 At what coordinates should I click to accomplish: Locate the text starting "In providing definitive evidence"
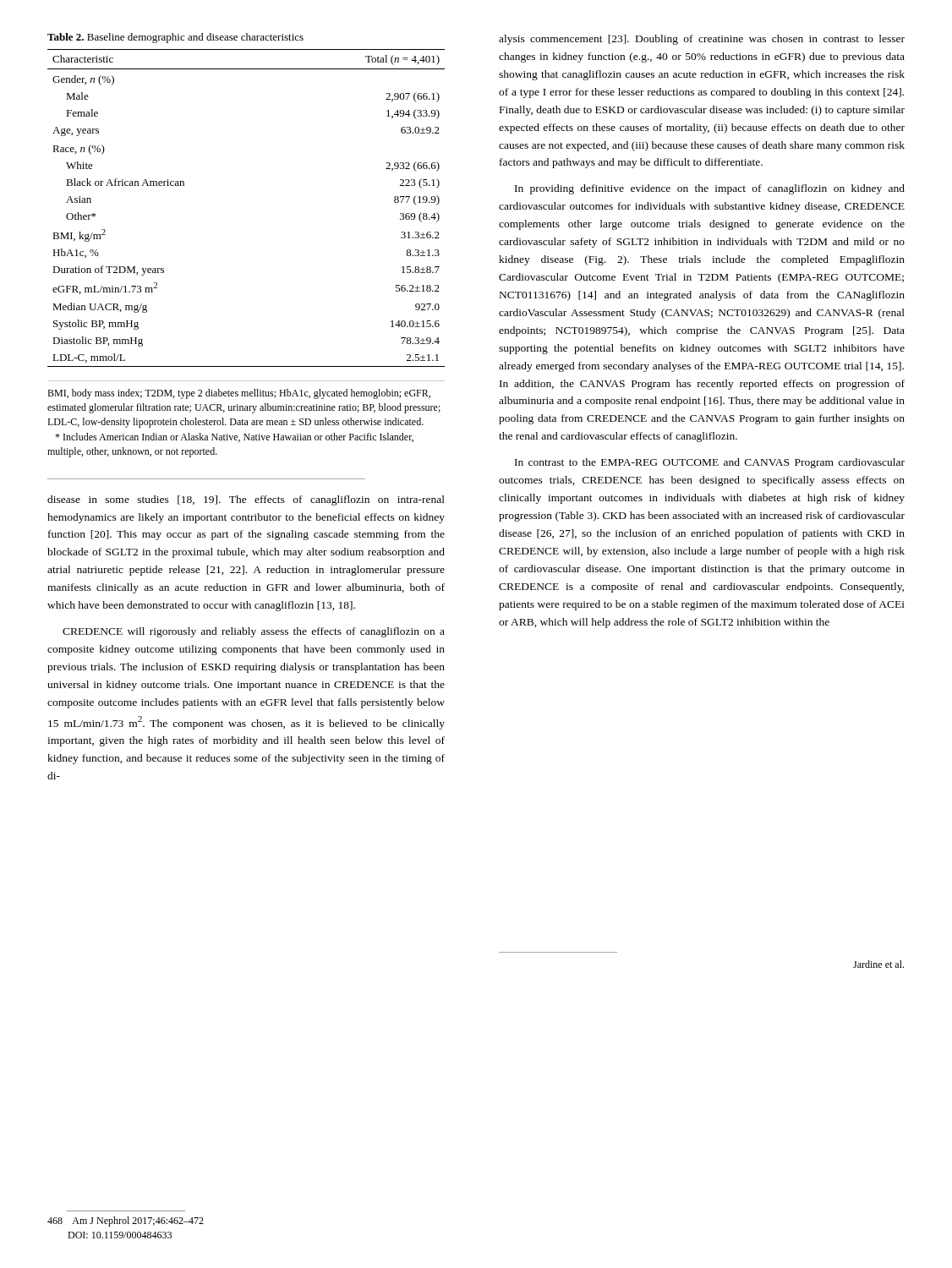pyautogui.click(x=702, y=313)
